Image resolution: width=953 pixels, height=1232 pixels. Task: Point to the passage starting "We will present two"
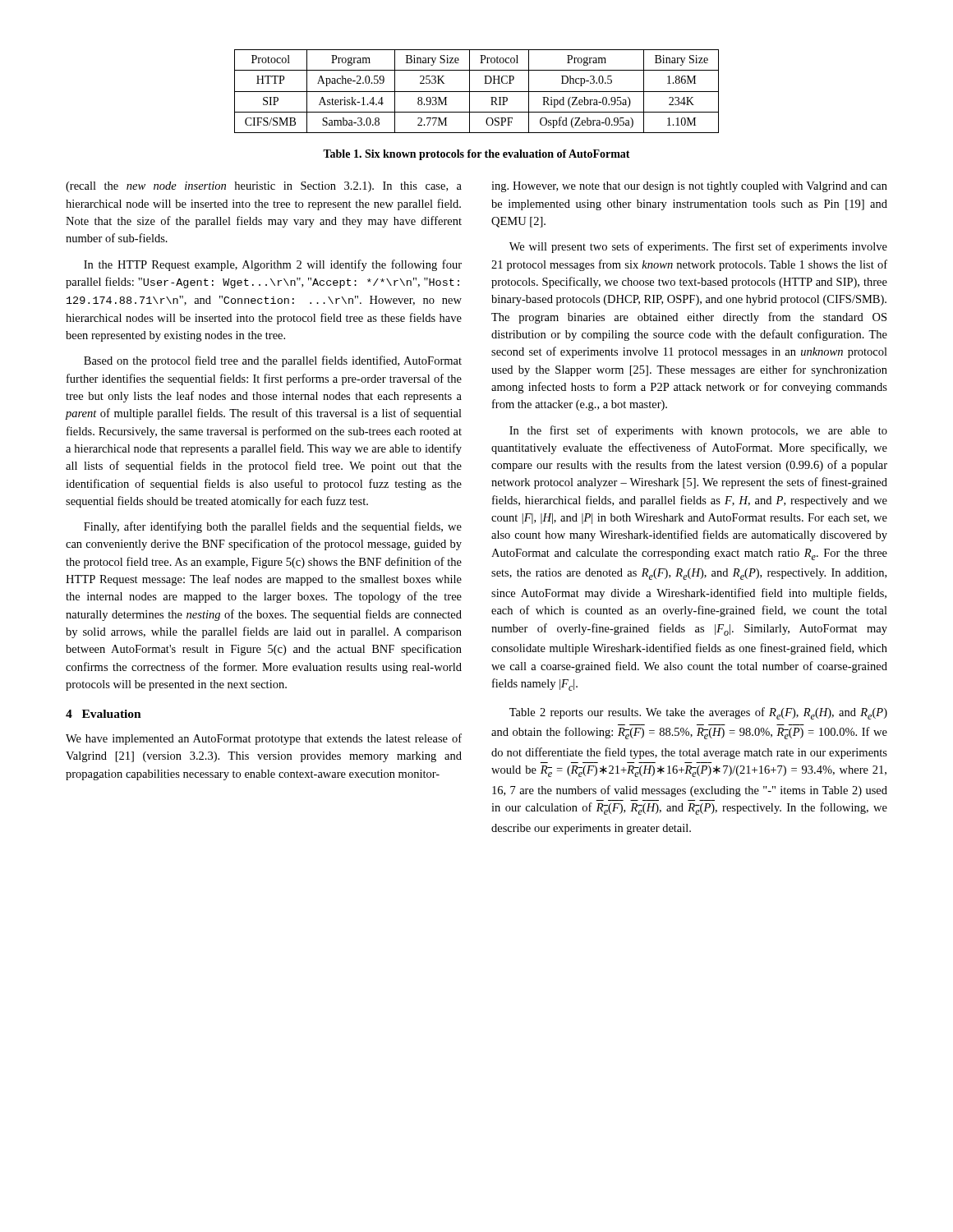(x=689, y=325)
